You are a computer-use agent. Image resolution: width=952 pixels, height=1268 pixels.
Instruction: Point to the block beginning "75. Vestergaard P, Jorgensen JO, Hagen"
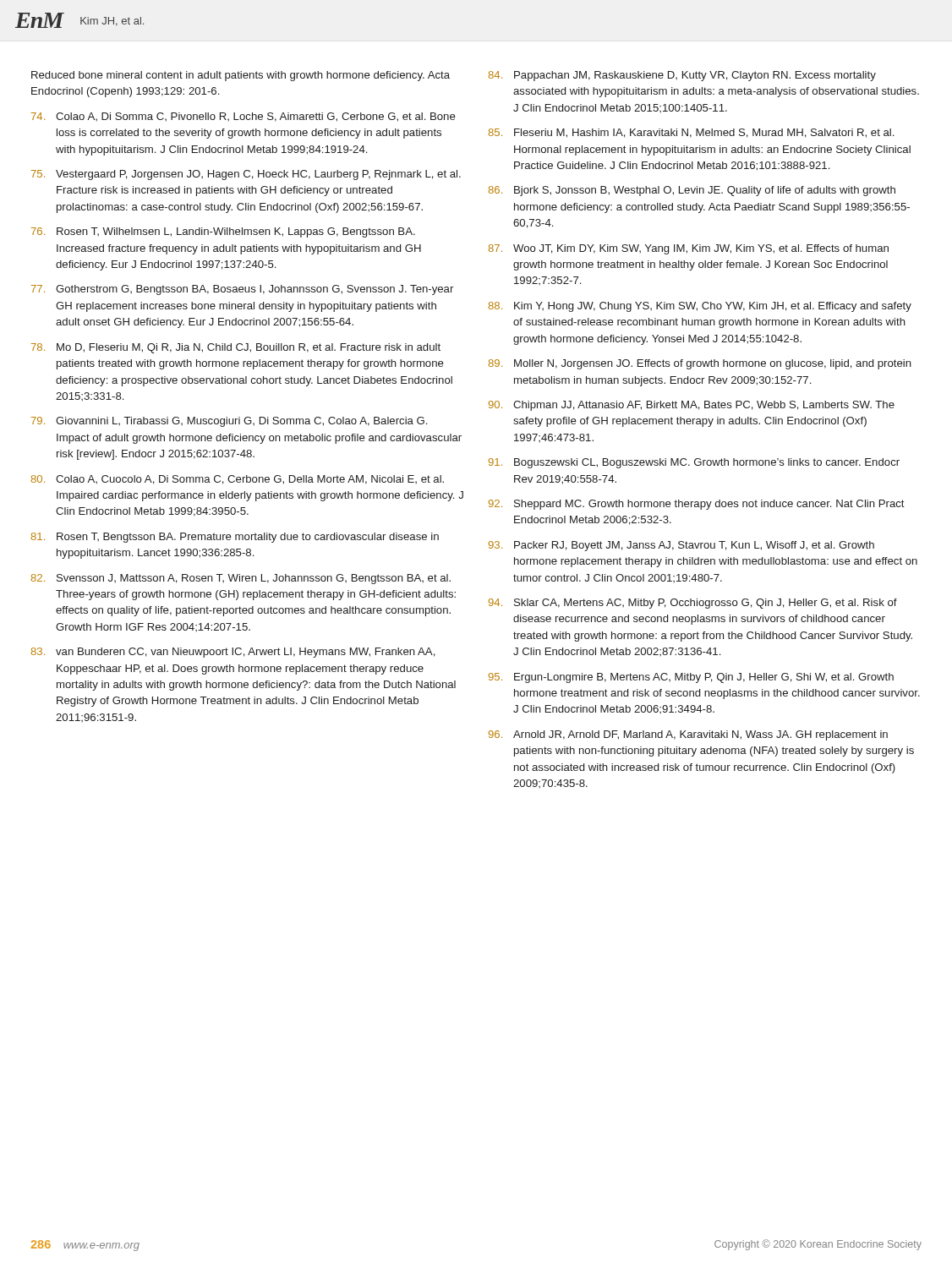(x=247, y=190)
